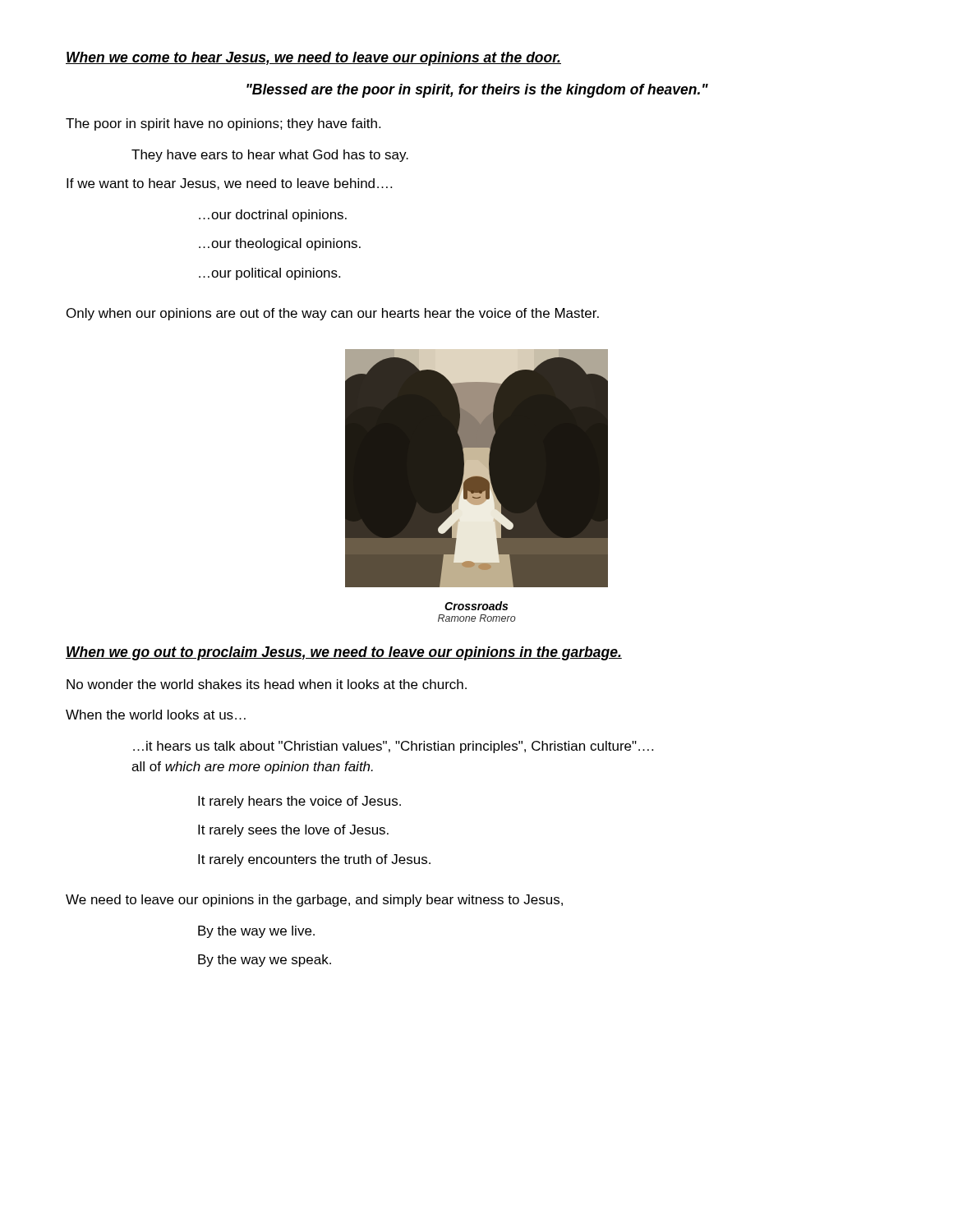
Task: Click on the section header that says "When we go out to"
Action: (344, 652)
